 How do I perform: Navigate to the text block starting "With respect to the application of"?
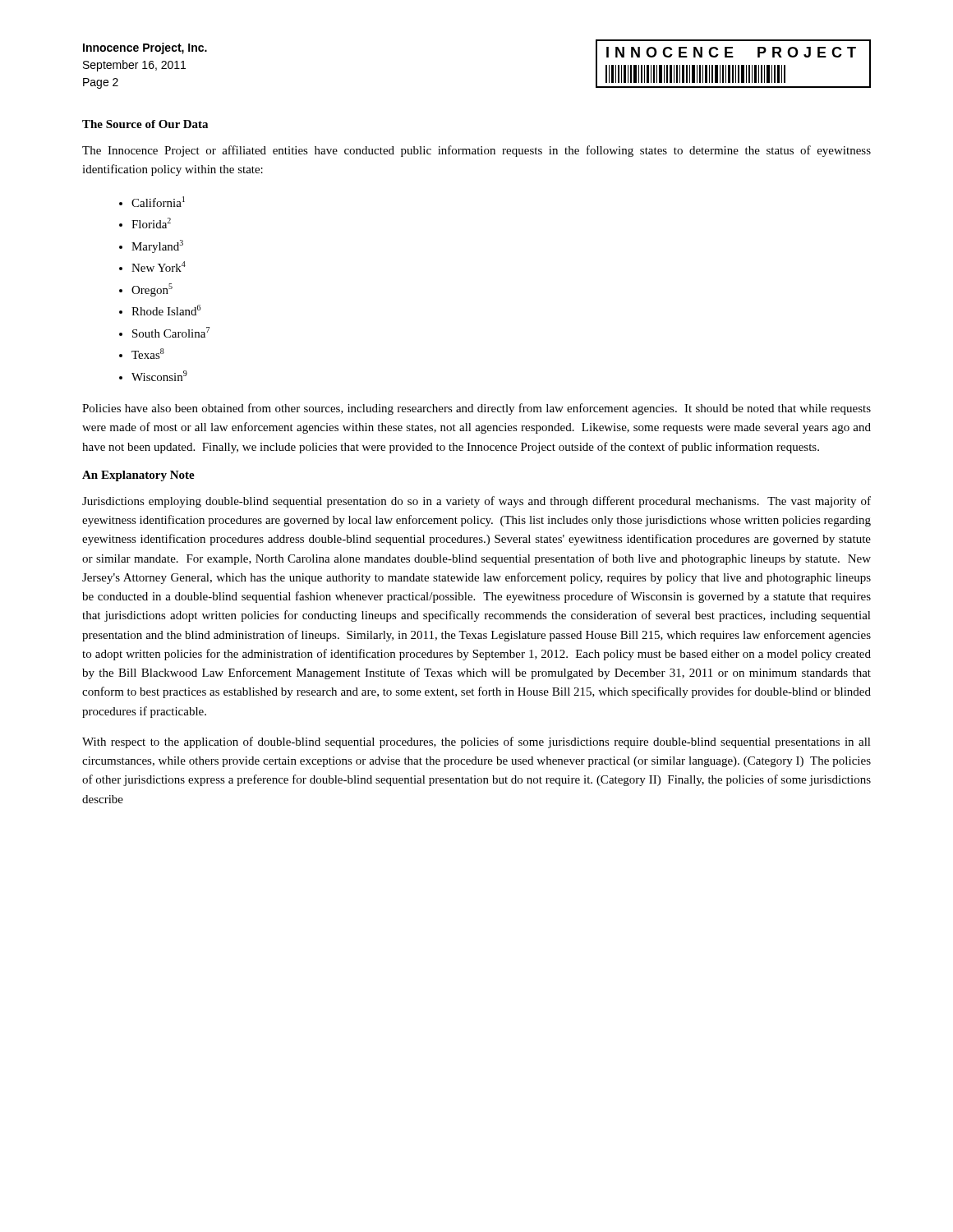[476, 770]
